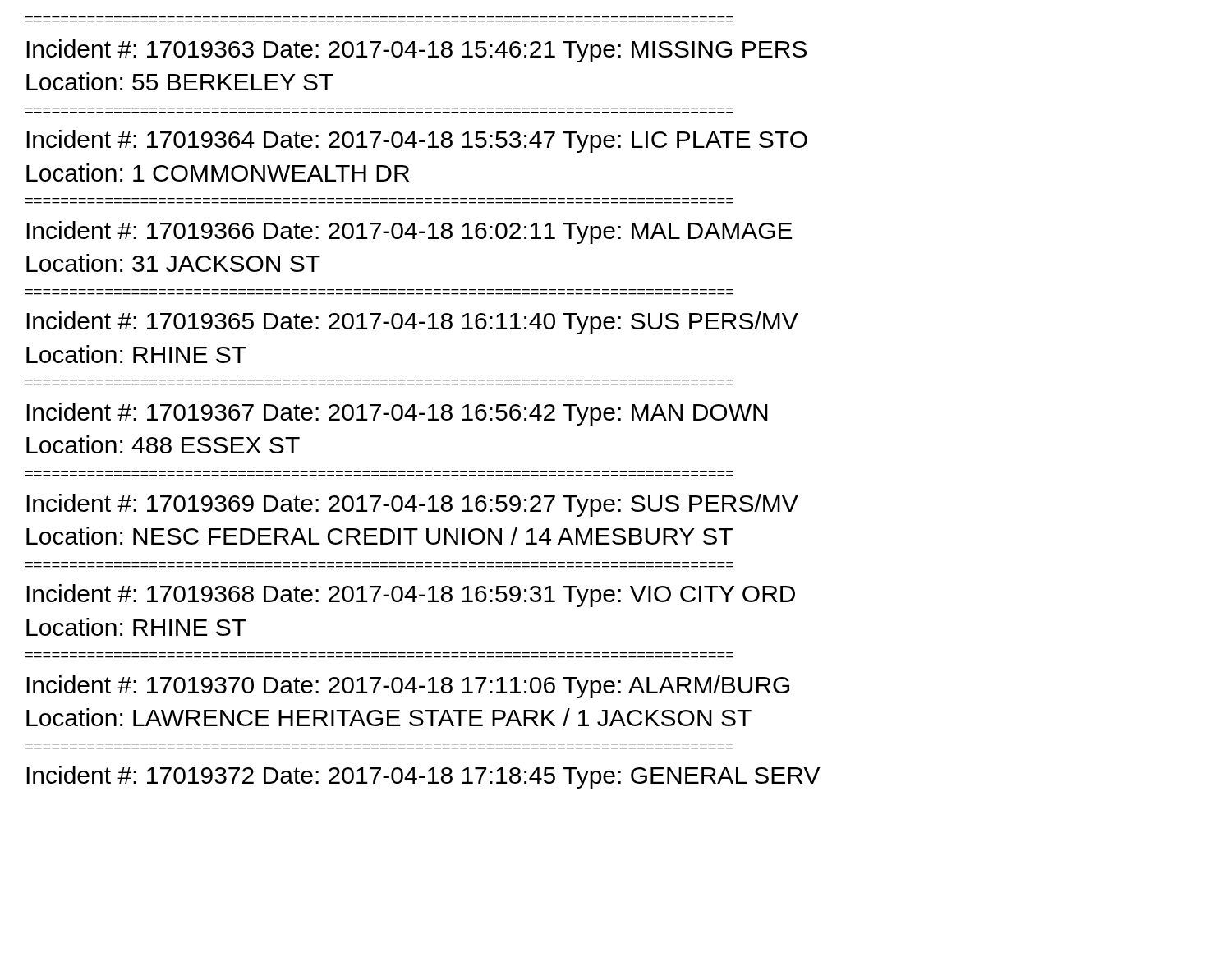Point to the region starting "Incident #: 17019369 Date: 2017-04-18 16:59:27 Type:"
Screen dimensions: 953x1232
pyautogui.click(x=616, y=520)
